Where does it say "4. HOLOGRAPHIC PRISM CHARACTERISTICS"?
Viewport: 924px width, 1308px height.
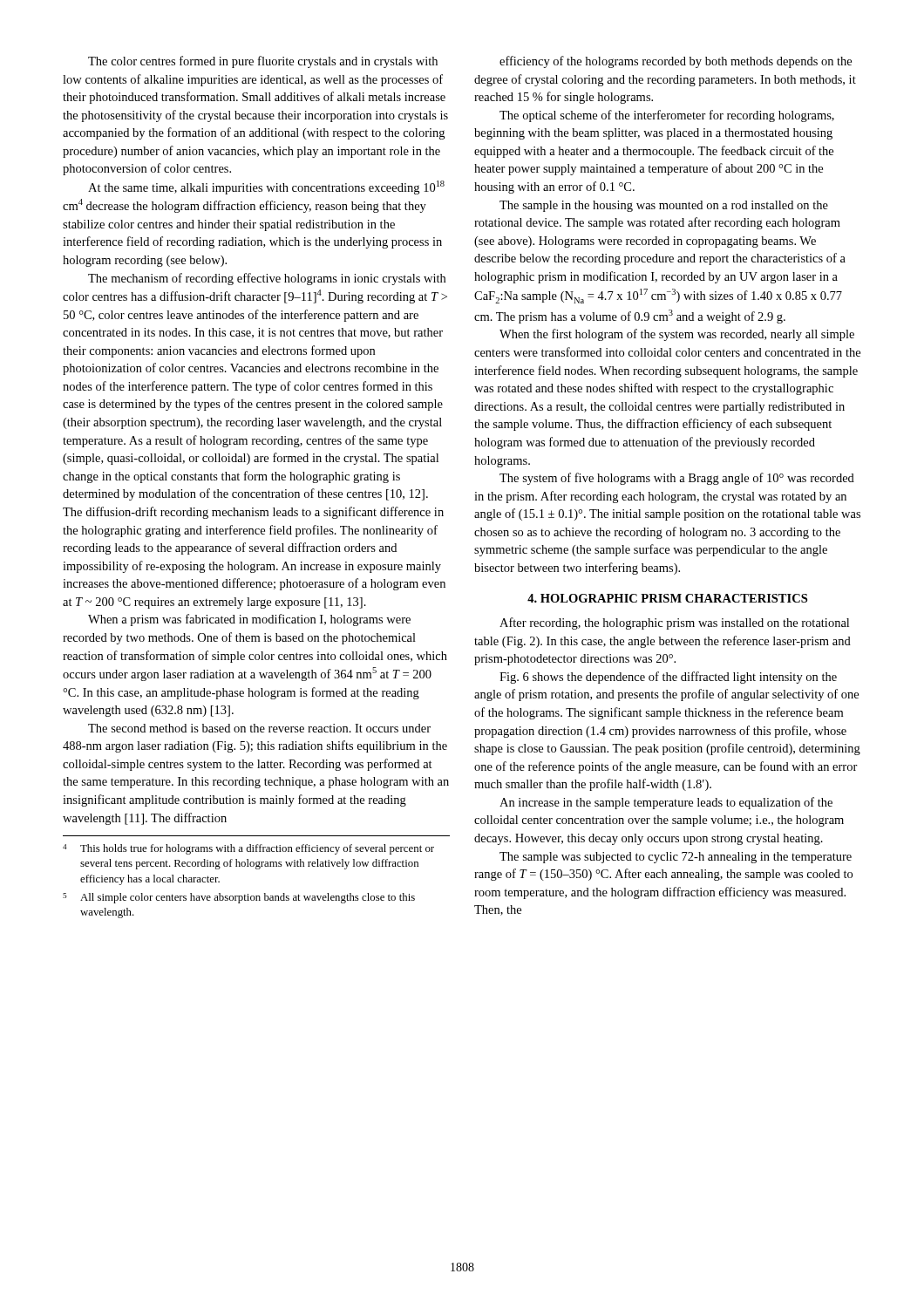coord(668,598)
